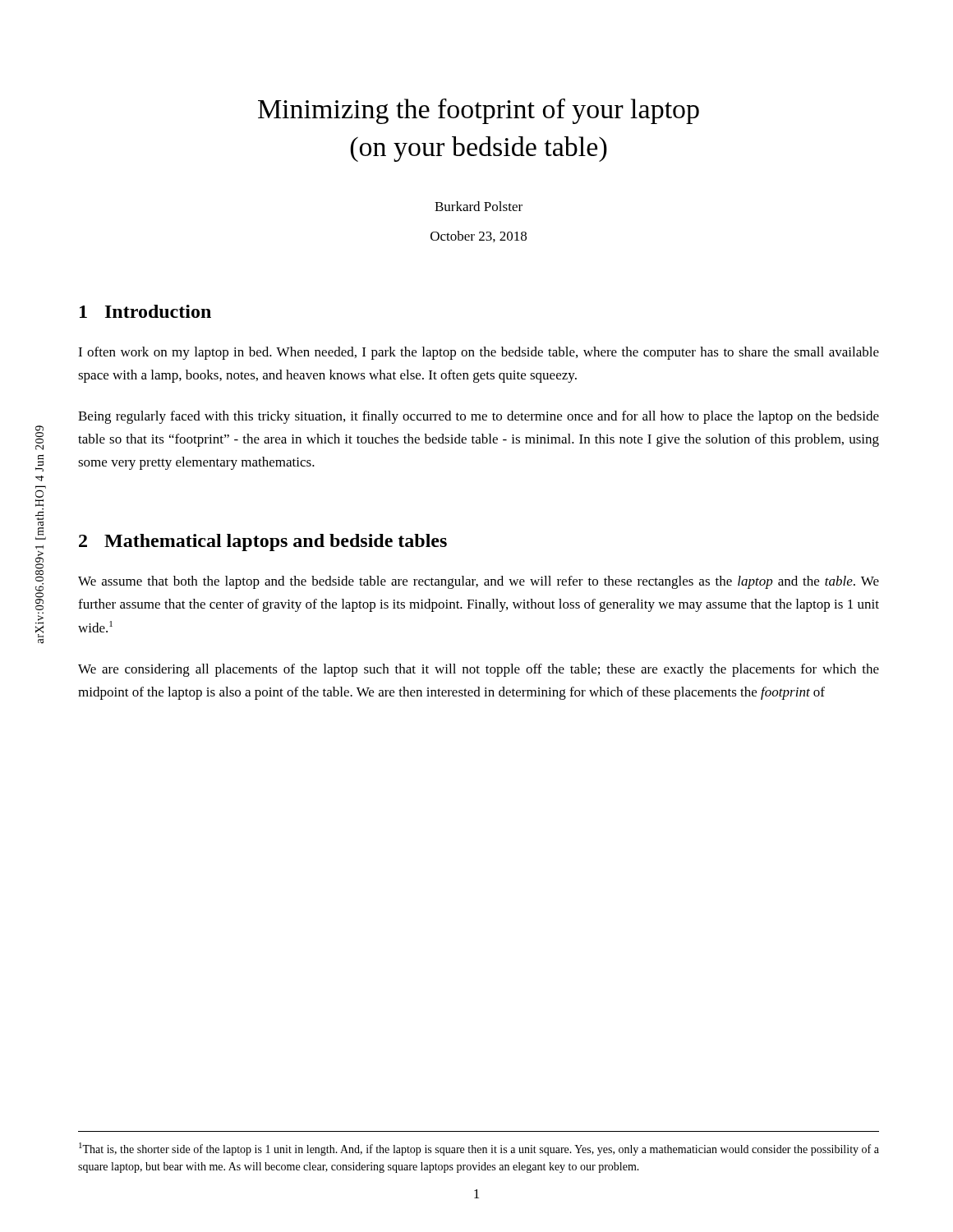The width and height of the screenshot is (953, 1232).
Task: Find the footnote containing "1That is, the shorter side of the"
Action: [479, 1157]
